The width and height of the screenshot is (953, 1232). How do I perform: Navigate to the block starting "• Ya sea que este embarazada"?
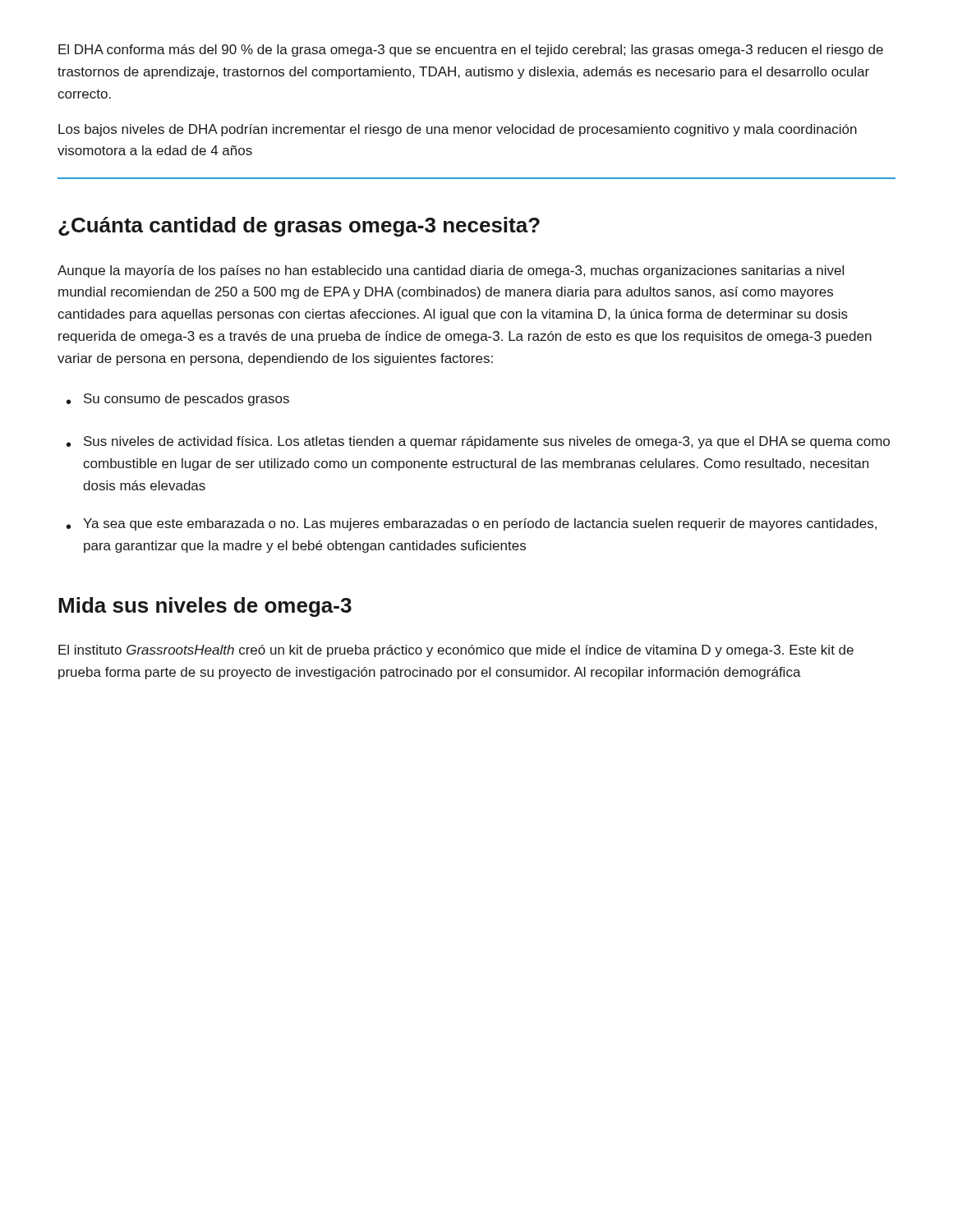pos(481,536)
